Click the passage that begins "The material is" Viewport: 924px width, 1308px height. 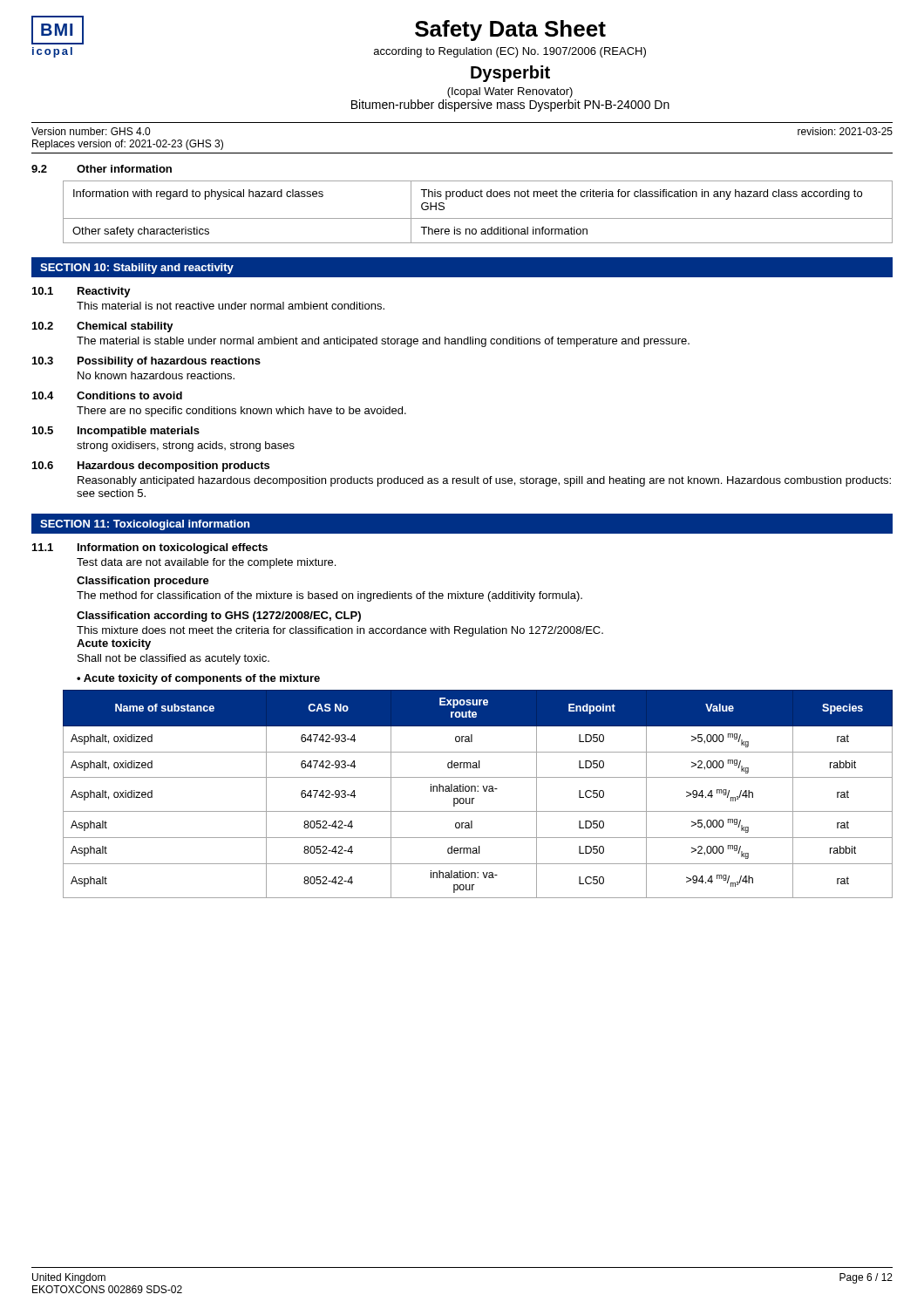[x=384, y=340]
